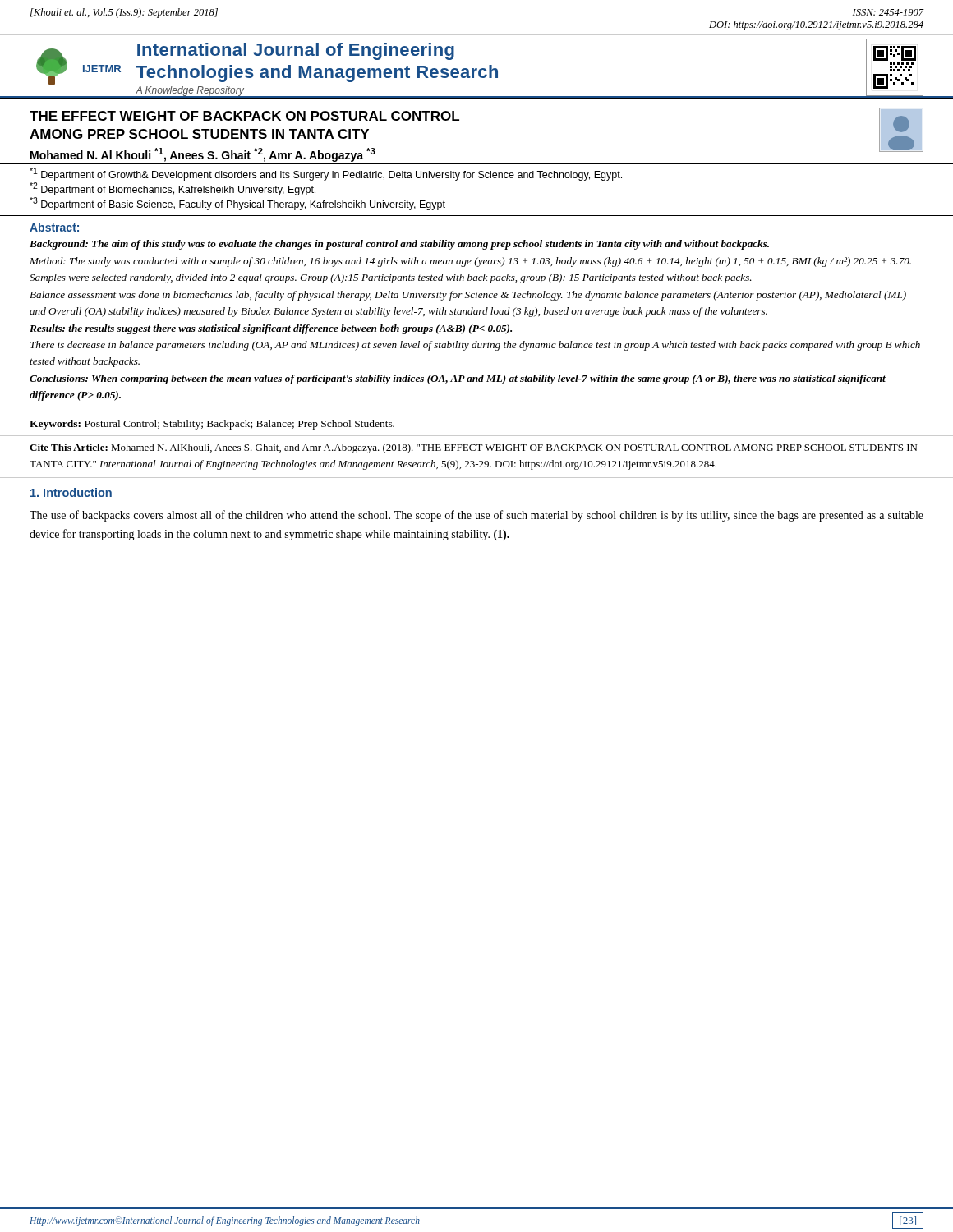953x1232 pixels.
Task: Click on the element starting "THE EFFECT WEIGHT"
Action: [x=245, y=125]
